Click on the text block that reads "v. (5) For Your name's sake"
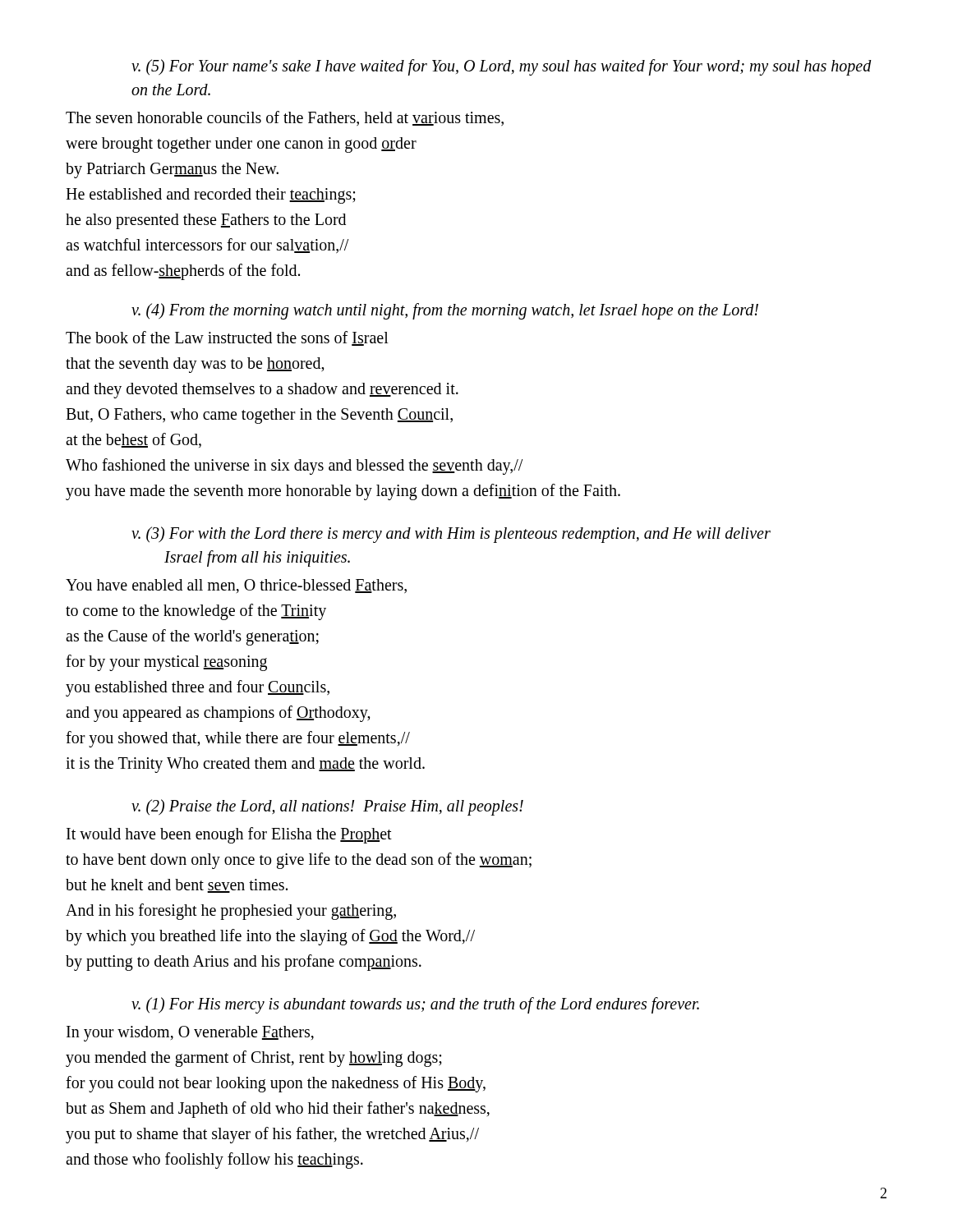The image size is (953, 1232). (502, 67)
